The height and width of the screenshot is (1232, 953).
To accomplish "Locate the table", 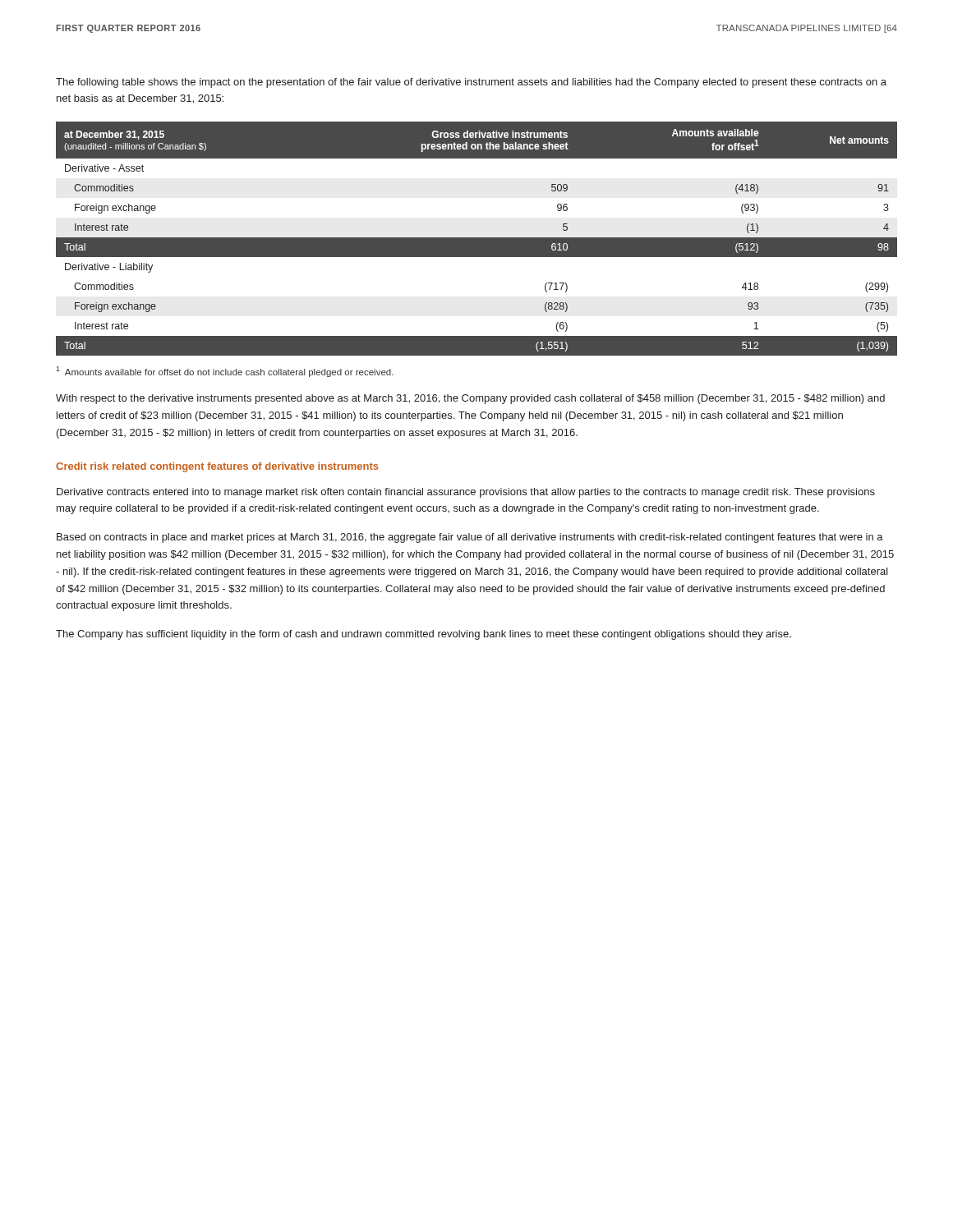I will tap(476, 239).
